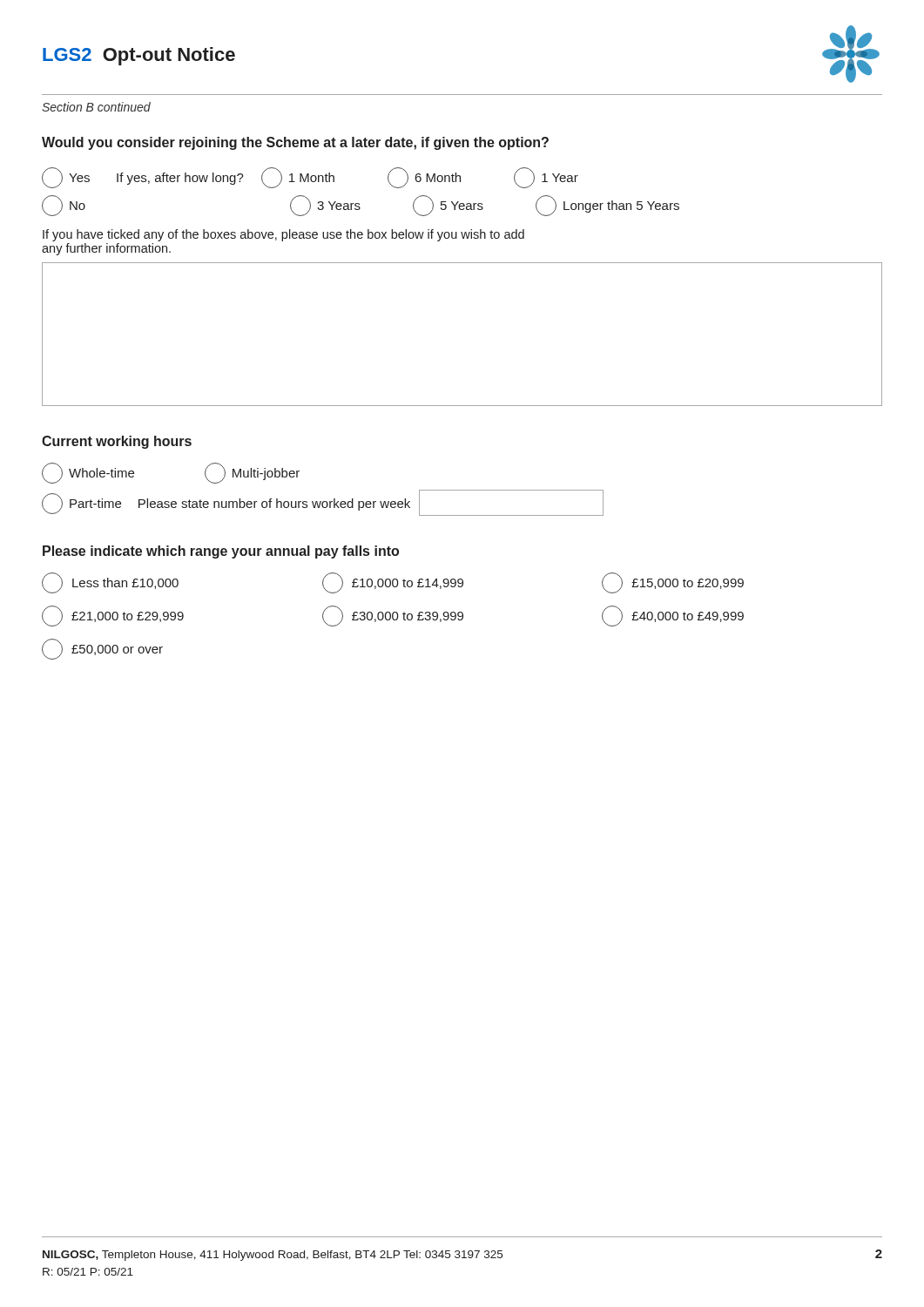Viewport: 924px width, 1307px height.
Task: Find the list item with the text "£50,000 or over"
Action: [x=102, y=649]
